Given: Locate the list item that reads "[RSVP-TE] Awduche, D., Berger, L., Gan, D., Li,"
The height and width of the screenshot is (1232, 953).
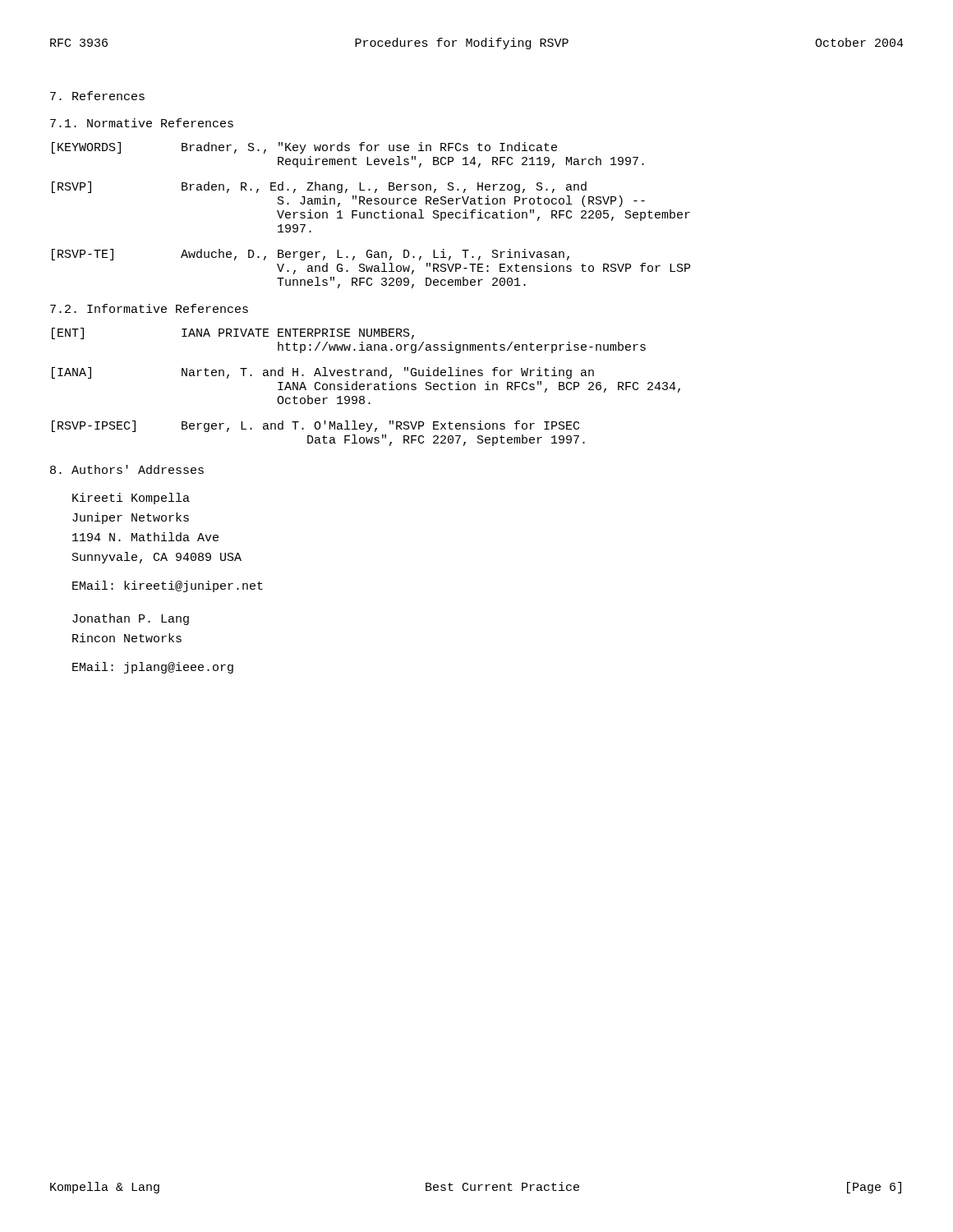Looking at the screenshot, I should click(x=476, y=269).
